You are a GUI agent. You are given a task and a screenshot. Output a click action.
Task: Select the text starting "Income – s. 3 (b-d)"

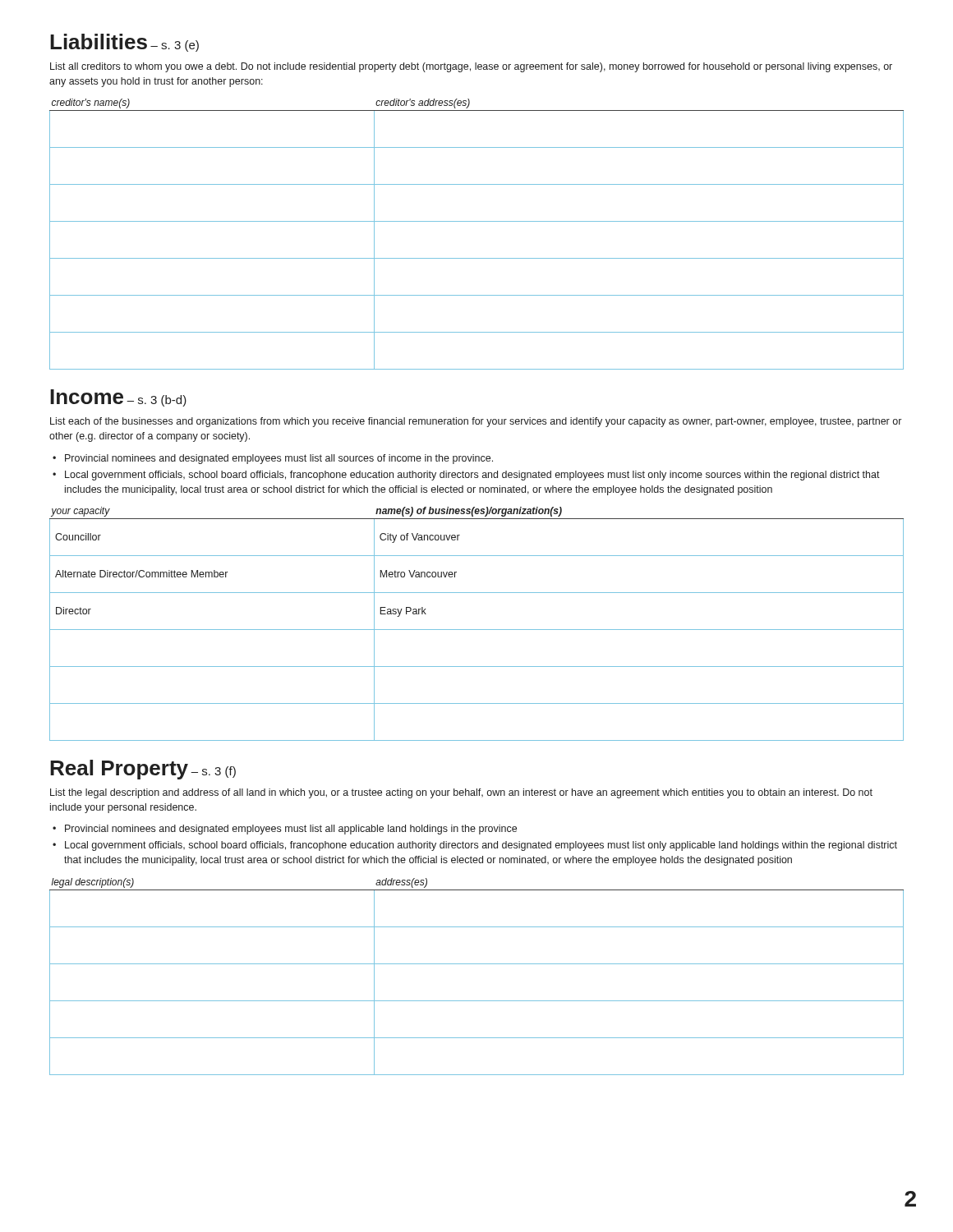tap(118, 397)
